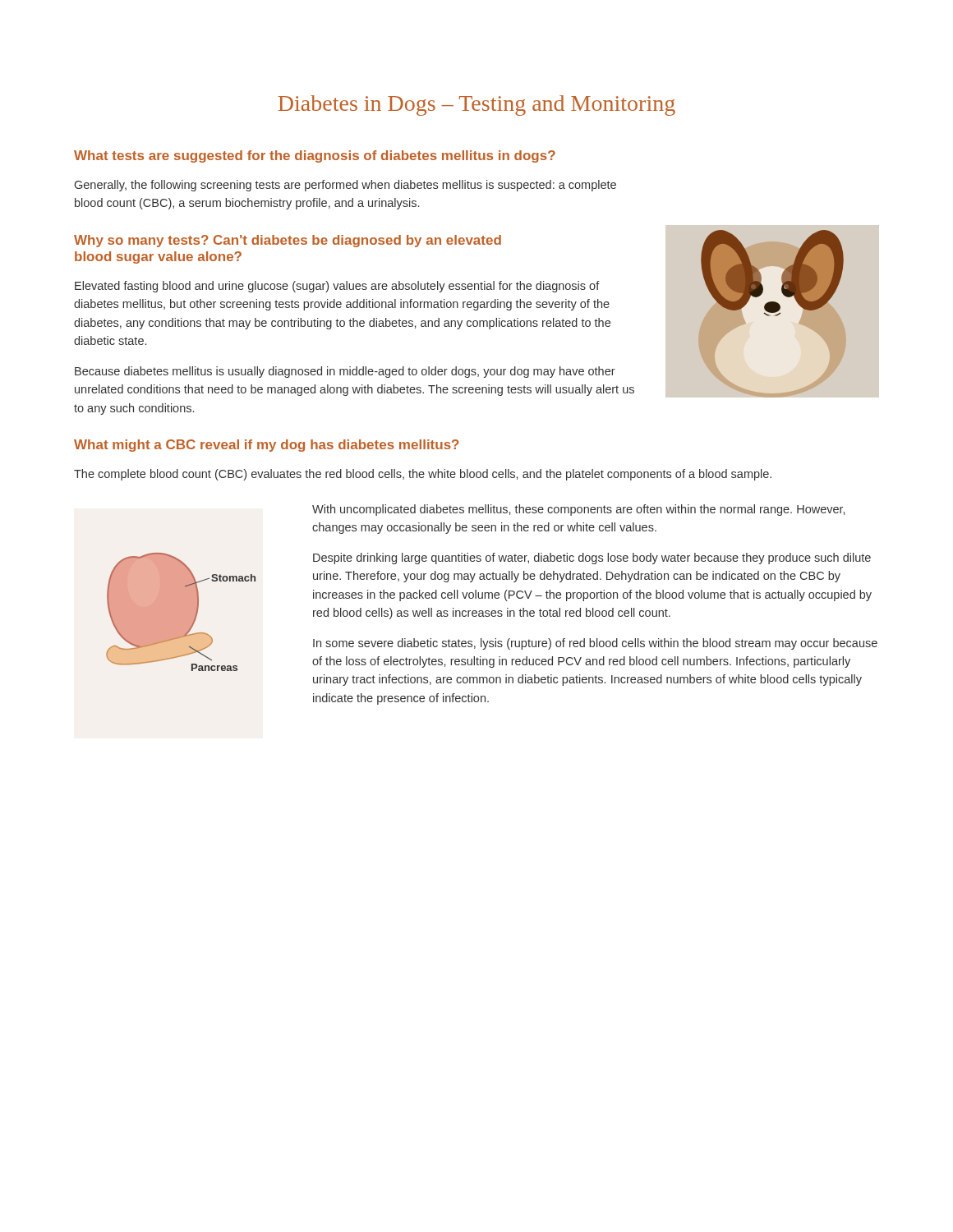Point to the region starting "Generally, the following screening tests"
This screenshot has width=953, height=1232.
click(x=357, y=194)
